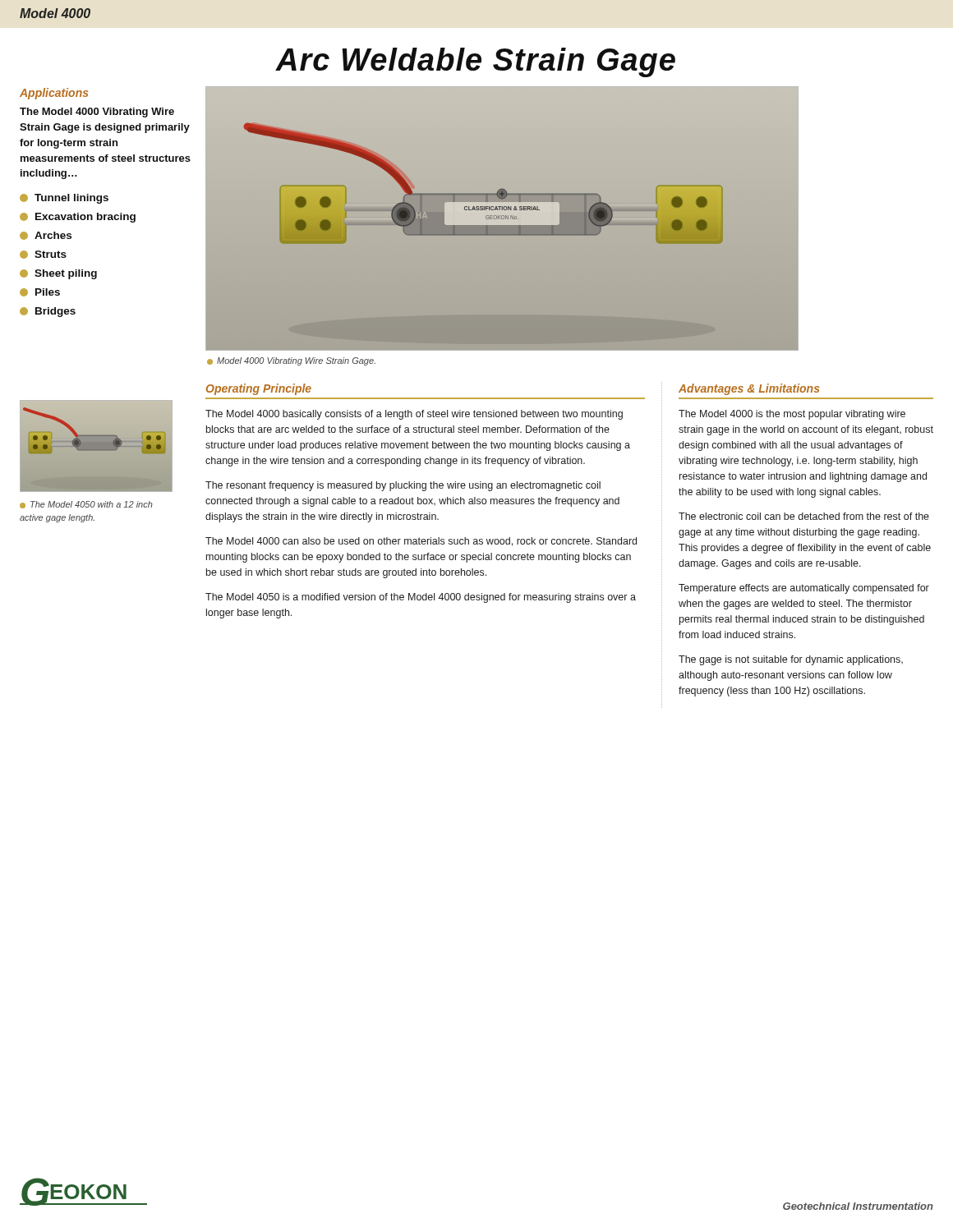Find the block on this page that starts "The Model 4000 basically consists of"

coord(418,438)
